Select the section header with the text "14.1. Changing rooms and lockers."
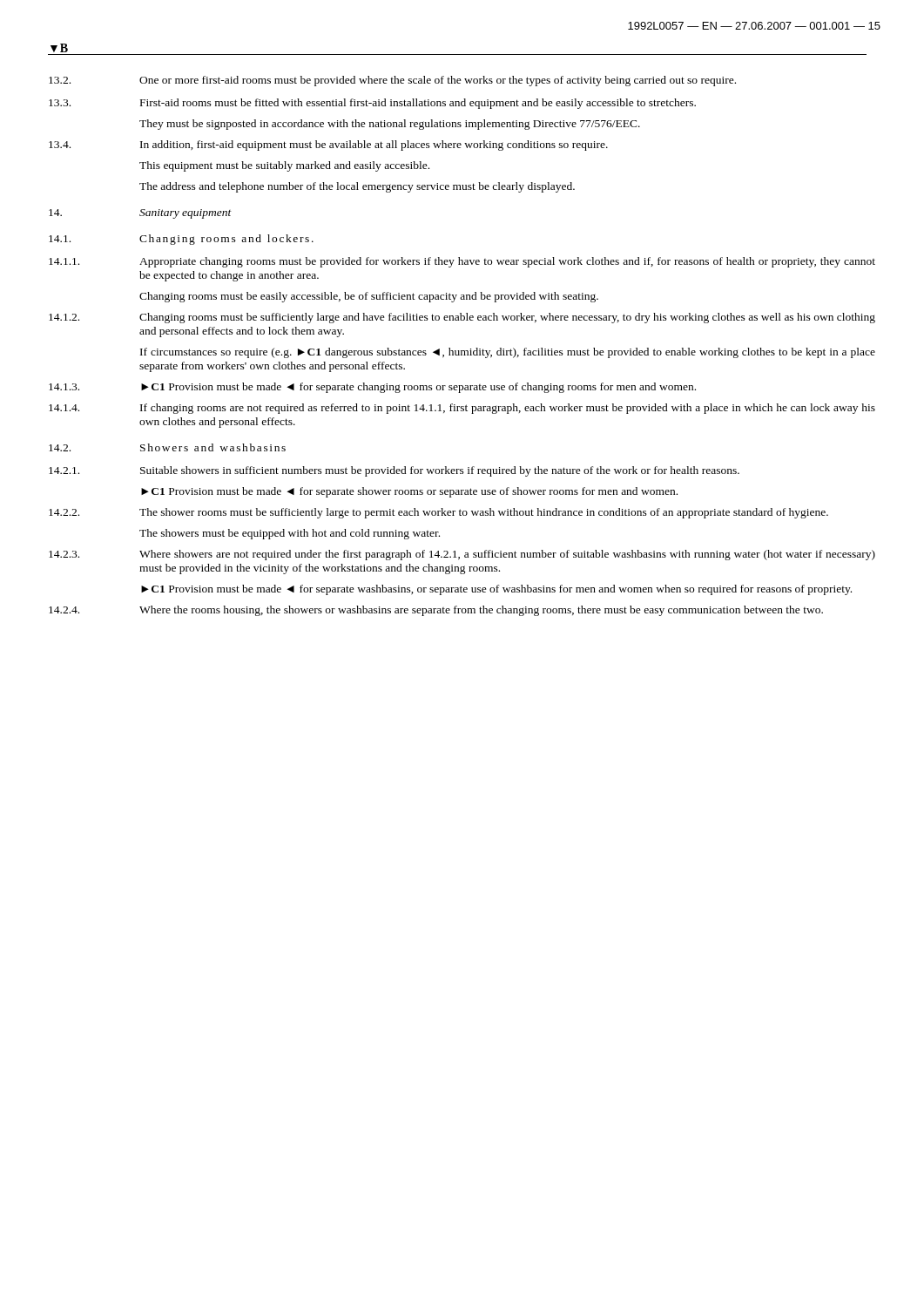924x1307 pixels. coord(181,240)
